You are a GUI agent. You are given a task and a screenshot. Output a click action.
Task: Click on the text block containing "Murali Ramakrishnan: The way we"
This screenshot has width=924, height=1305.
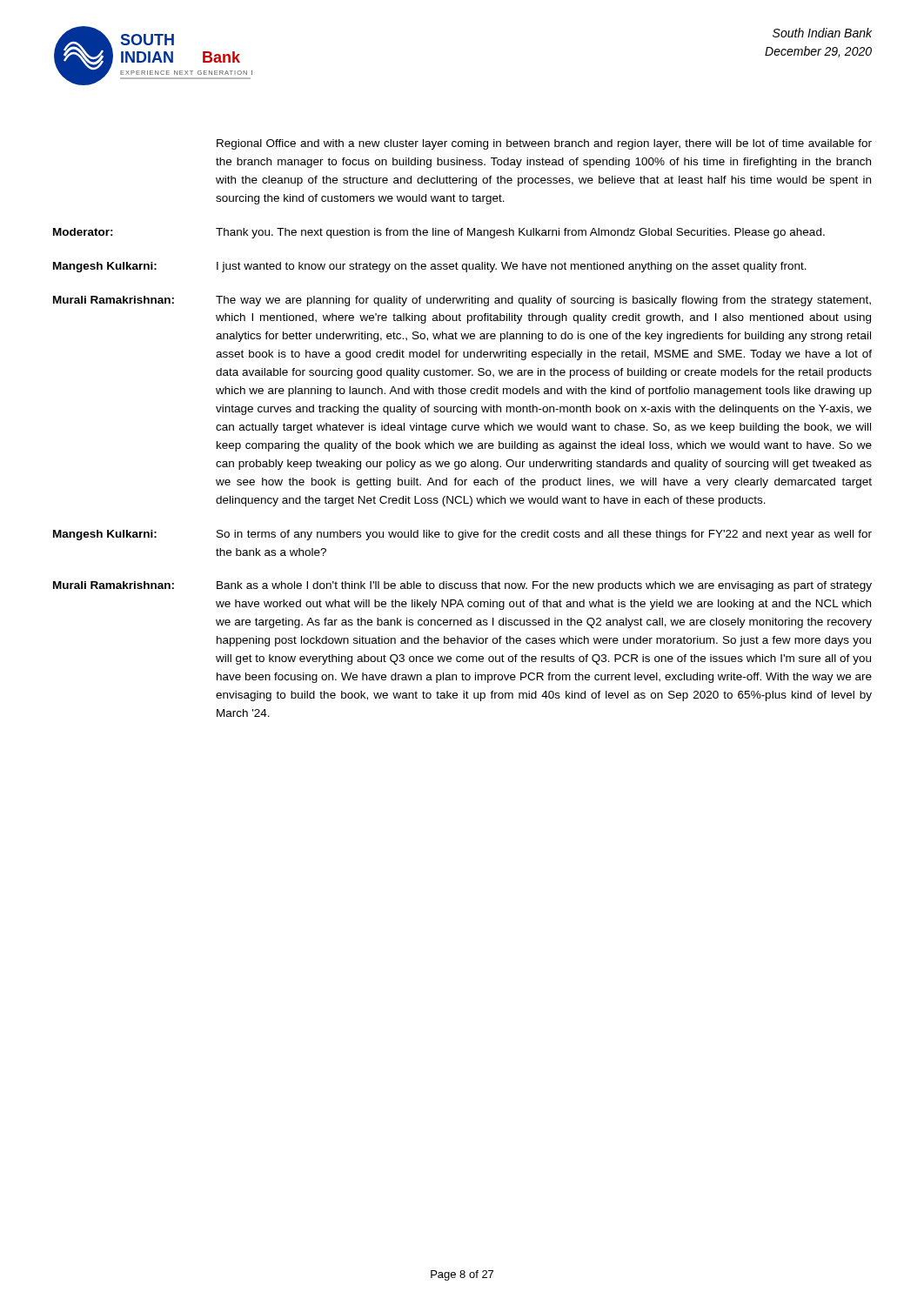click(x=462, y=400)
